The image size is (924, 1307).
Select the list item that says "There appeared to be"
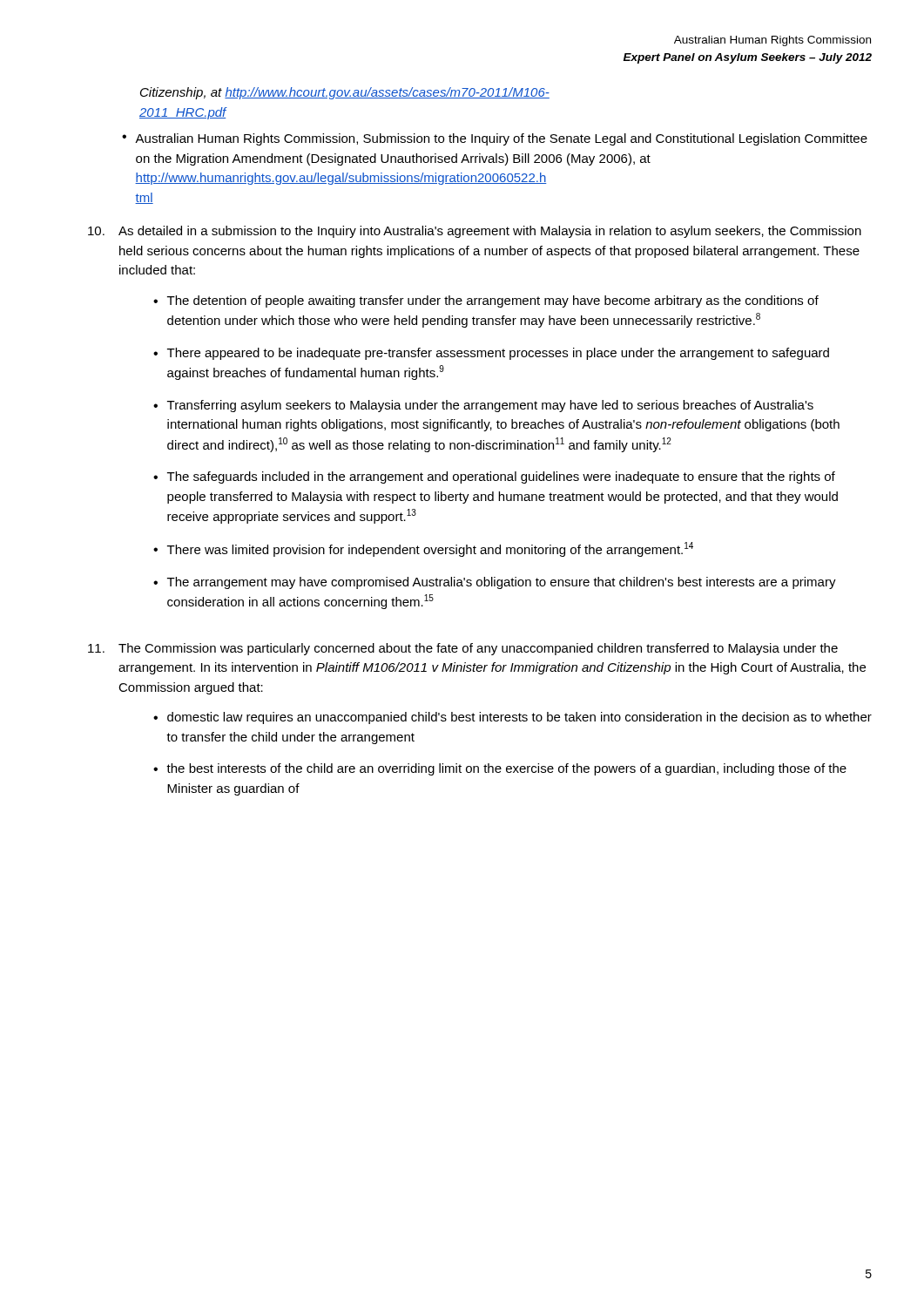[519, 363]
